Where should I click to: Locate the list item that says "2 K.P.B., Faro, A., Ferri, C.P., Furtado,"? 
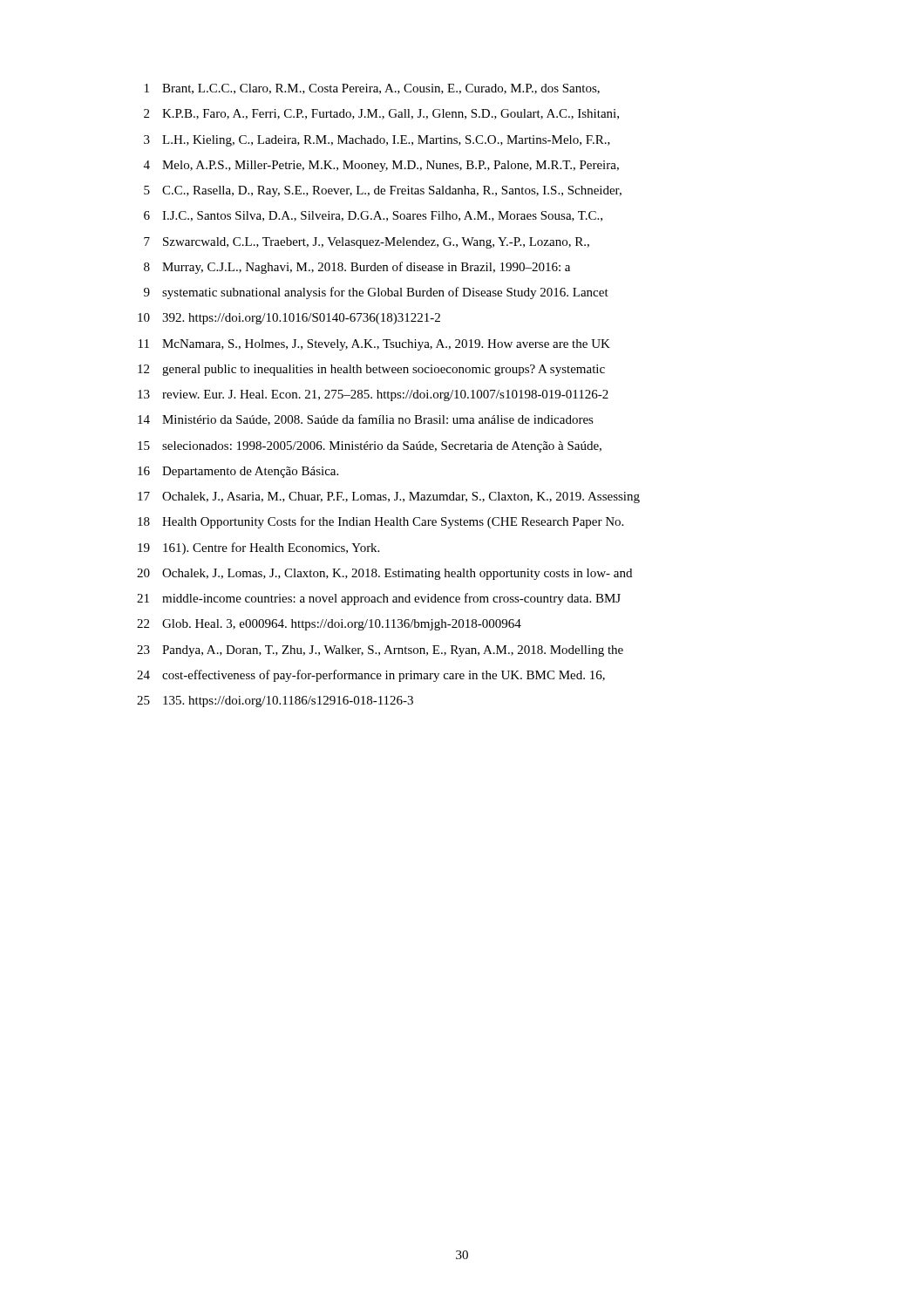pyautogui.click(x=462, y=114)
